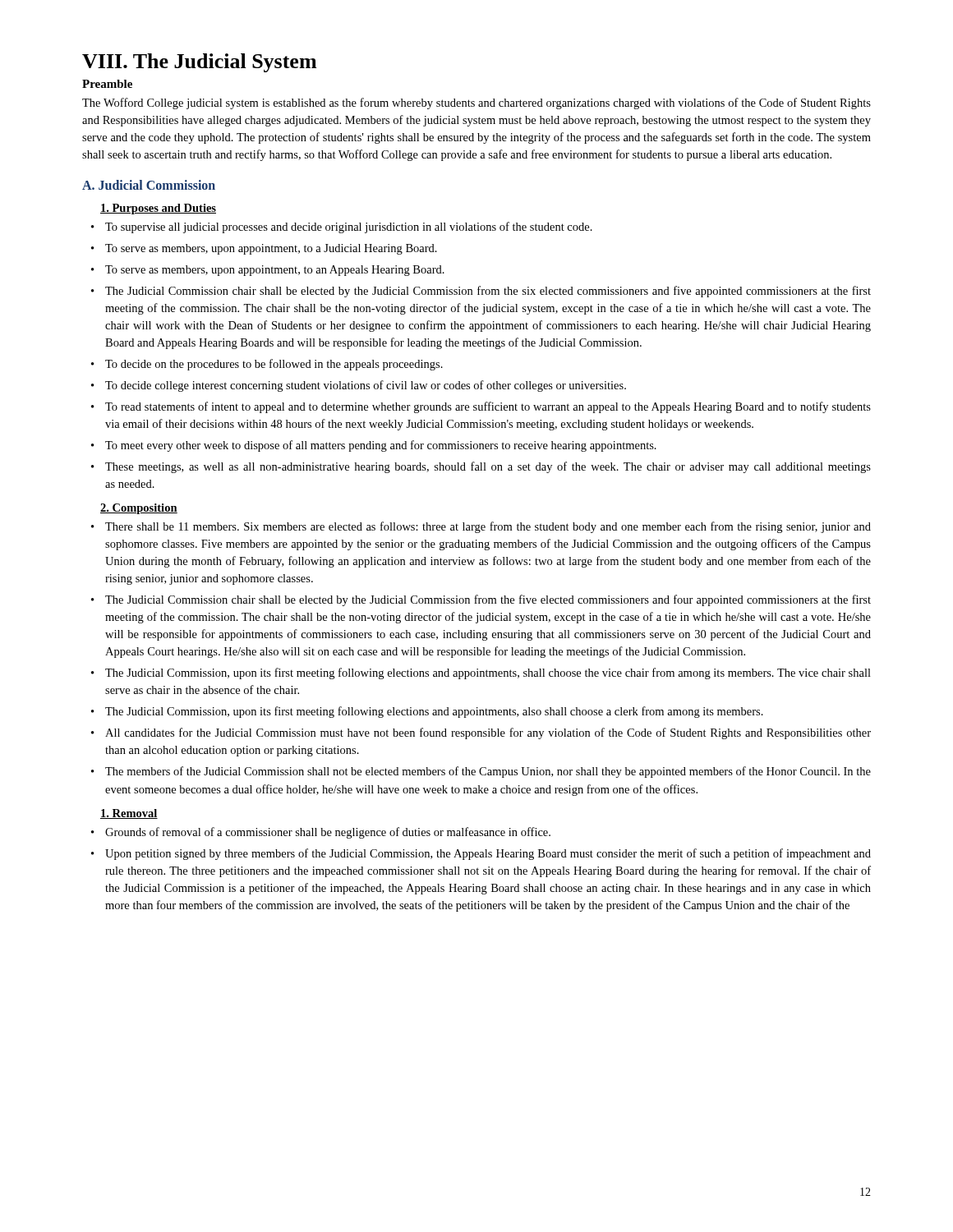Locate the list item that says "The members of the Judicial Commission shall not"
953x1232 pixels.
[x=476, y=781]
